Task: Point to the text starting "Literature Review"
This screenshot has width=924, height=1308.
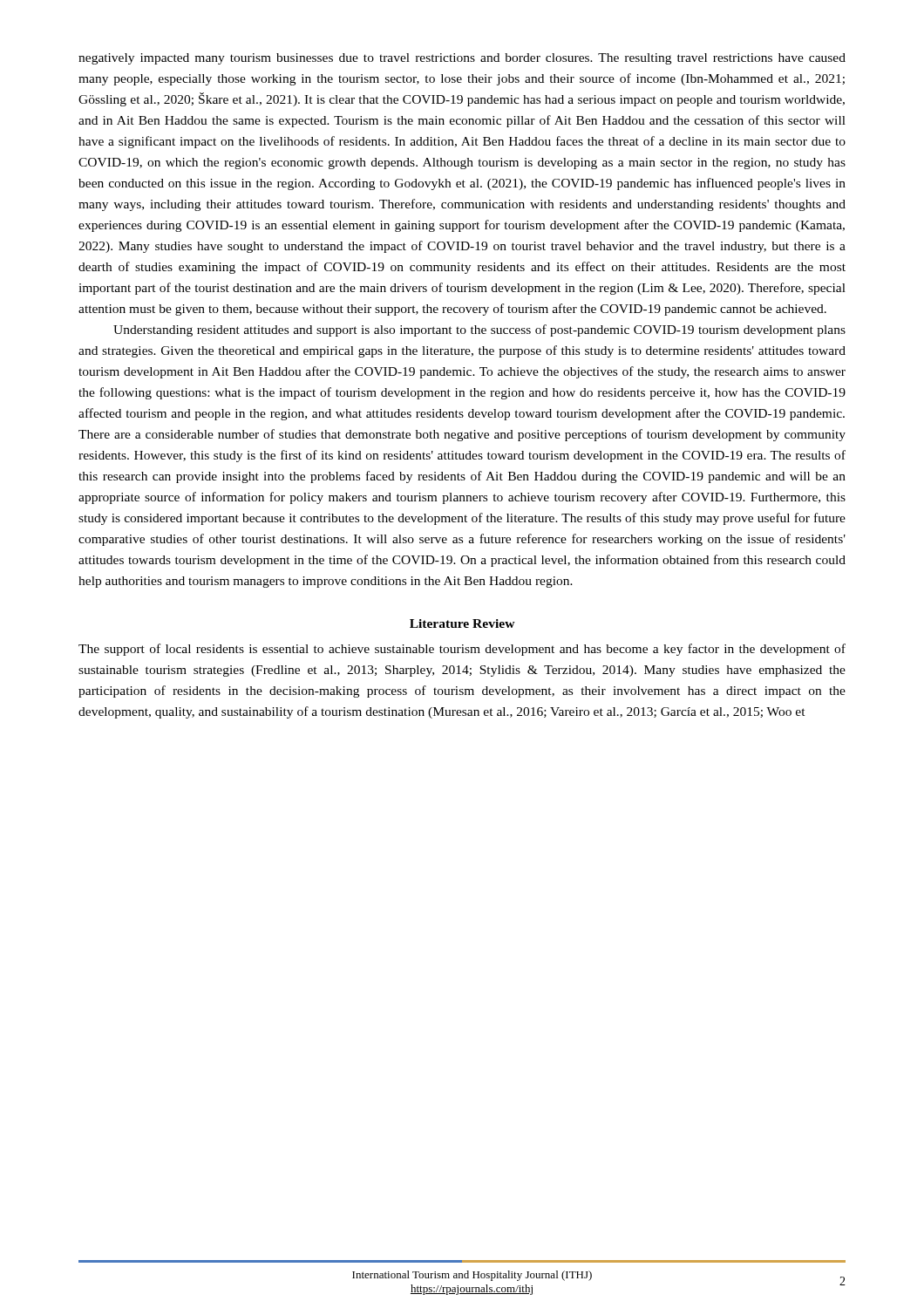Action: (x=462, y=623)
